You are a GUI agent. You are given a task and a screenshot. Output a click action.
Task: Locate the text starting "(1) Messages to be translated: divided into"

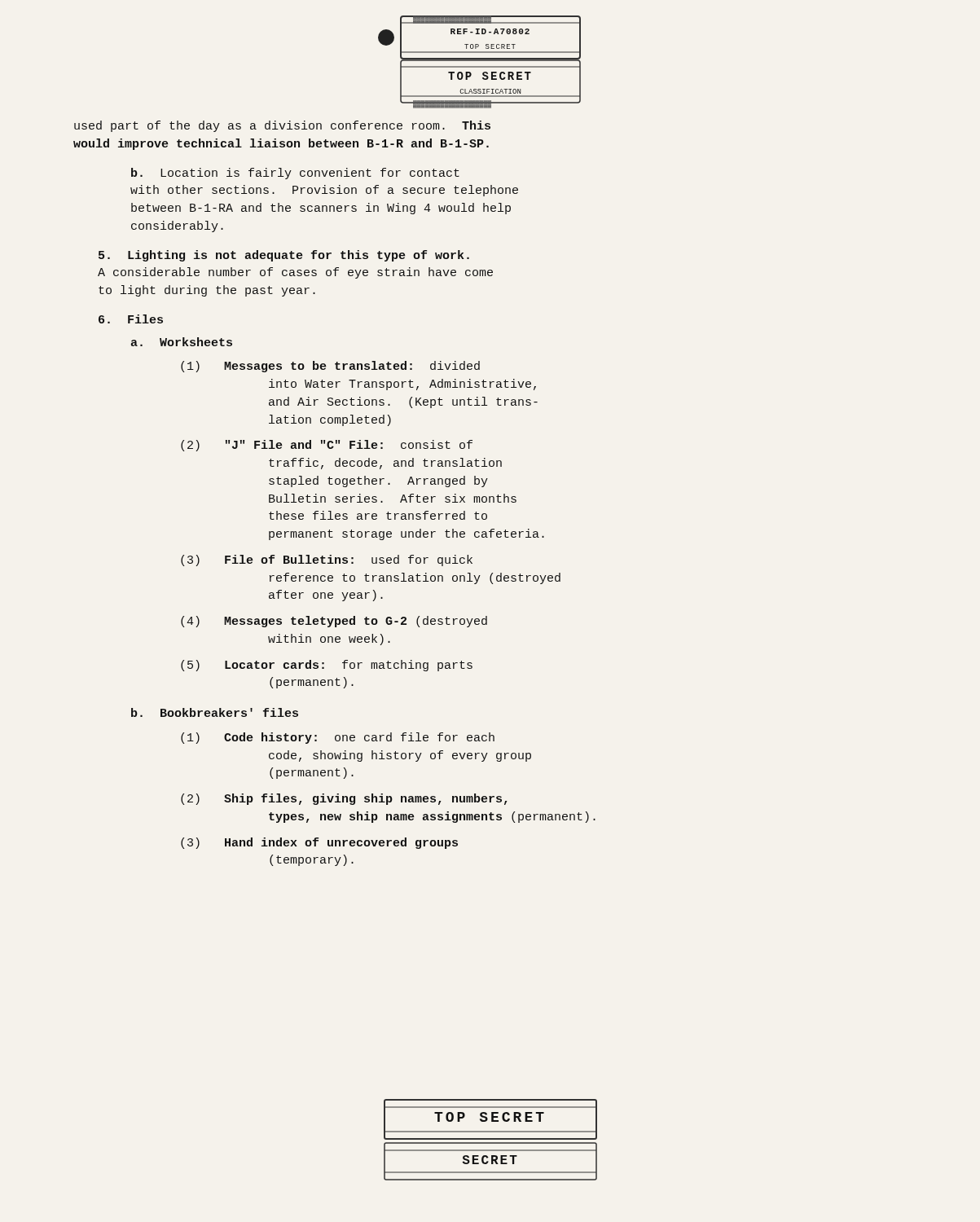pos(359,393)
